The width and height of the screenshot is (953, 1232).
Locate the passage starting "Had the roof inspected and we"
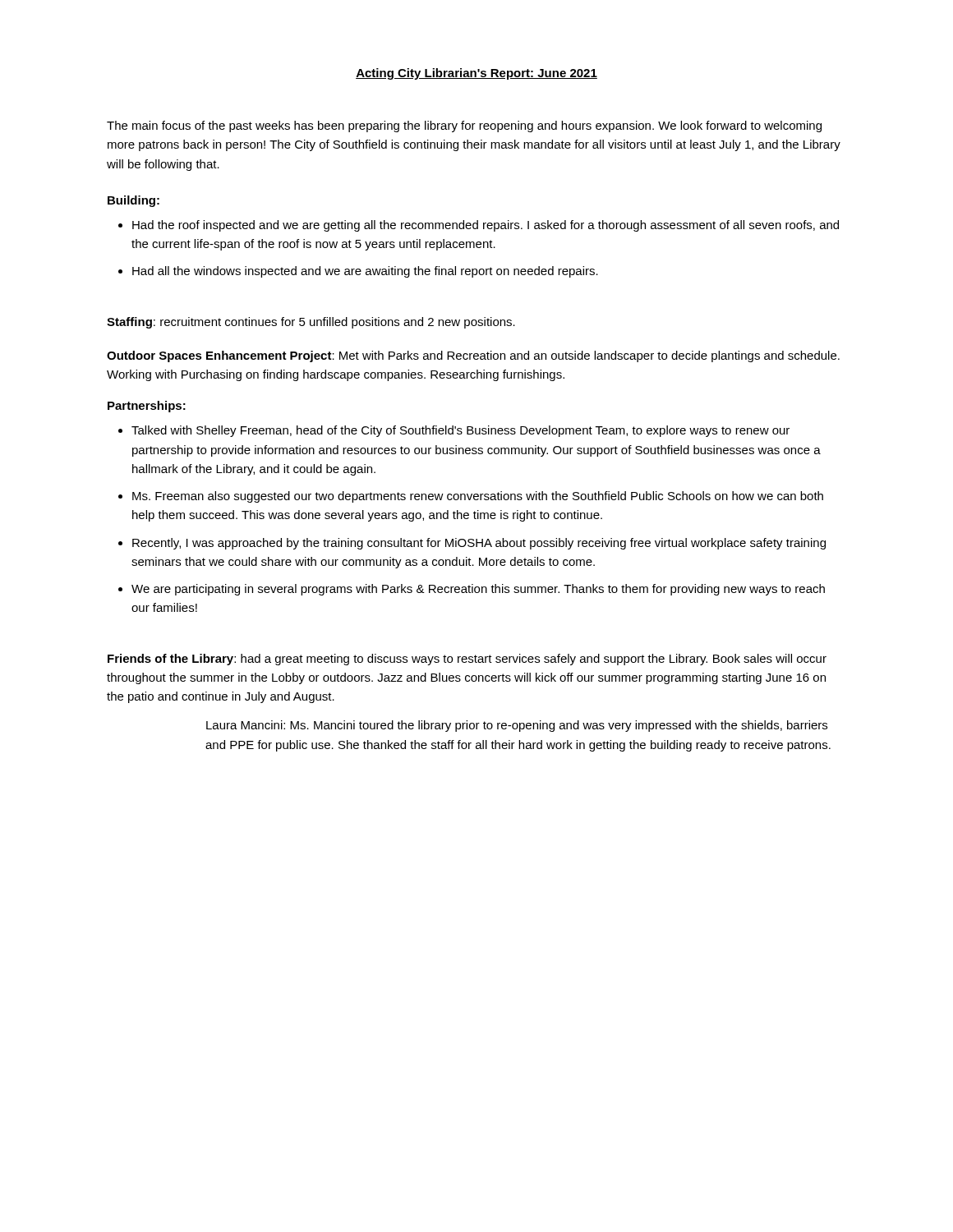pyautogui.click(x=486, y=234)
